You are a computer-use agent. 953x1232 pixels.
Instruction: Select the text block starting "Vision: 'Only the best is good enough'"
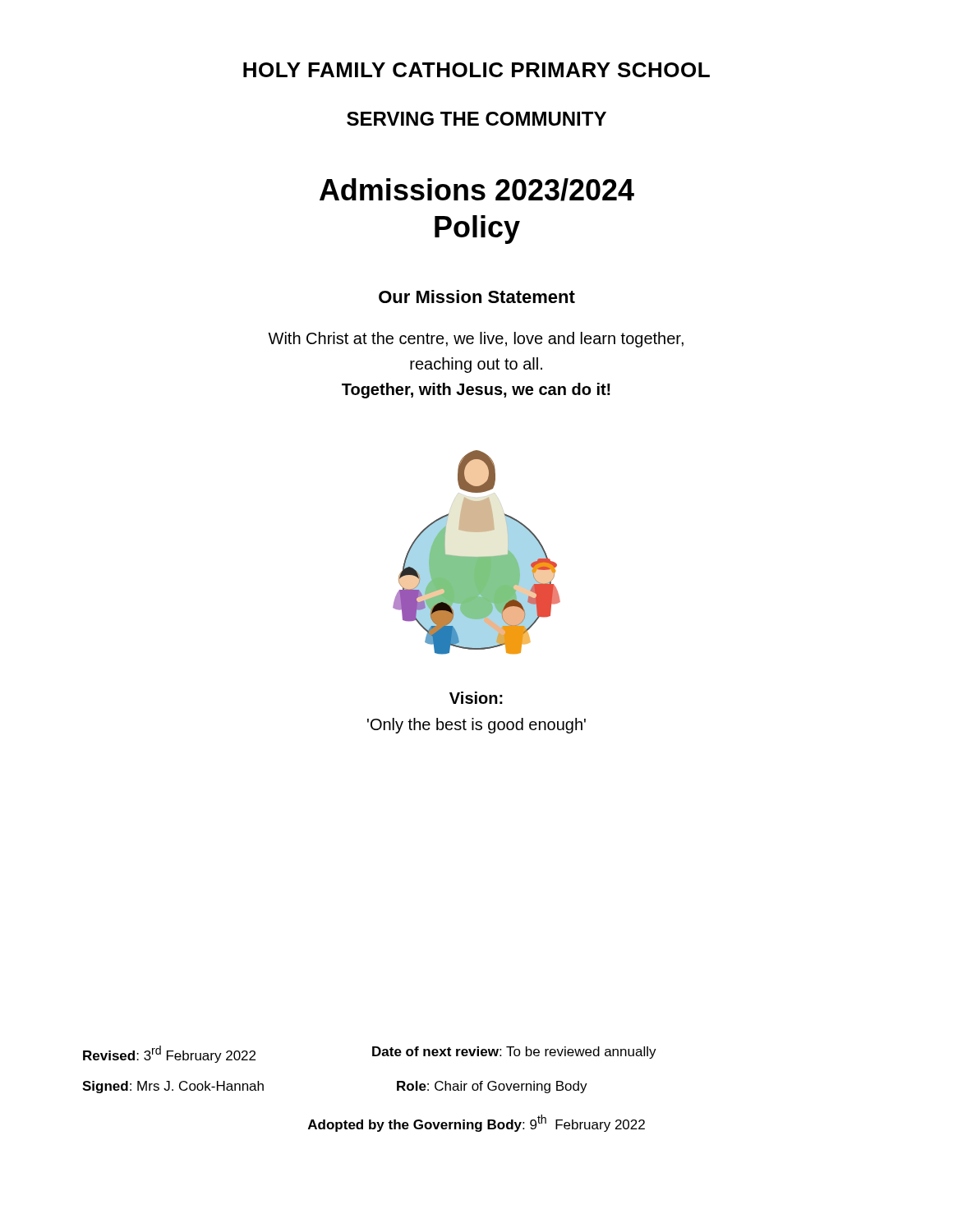tap(476, 711)
